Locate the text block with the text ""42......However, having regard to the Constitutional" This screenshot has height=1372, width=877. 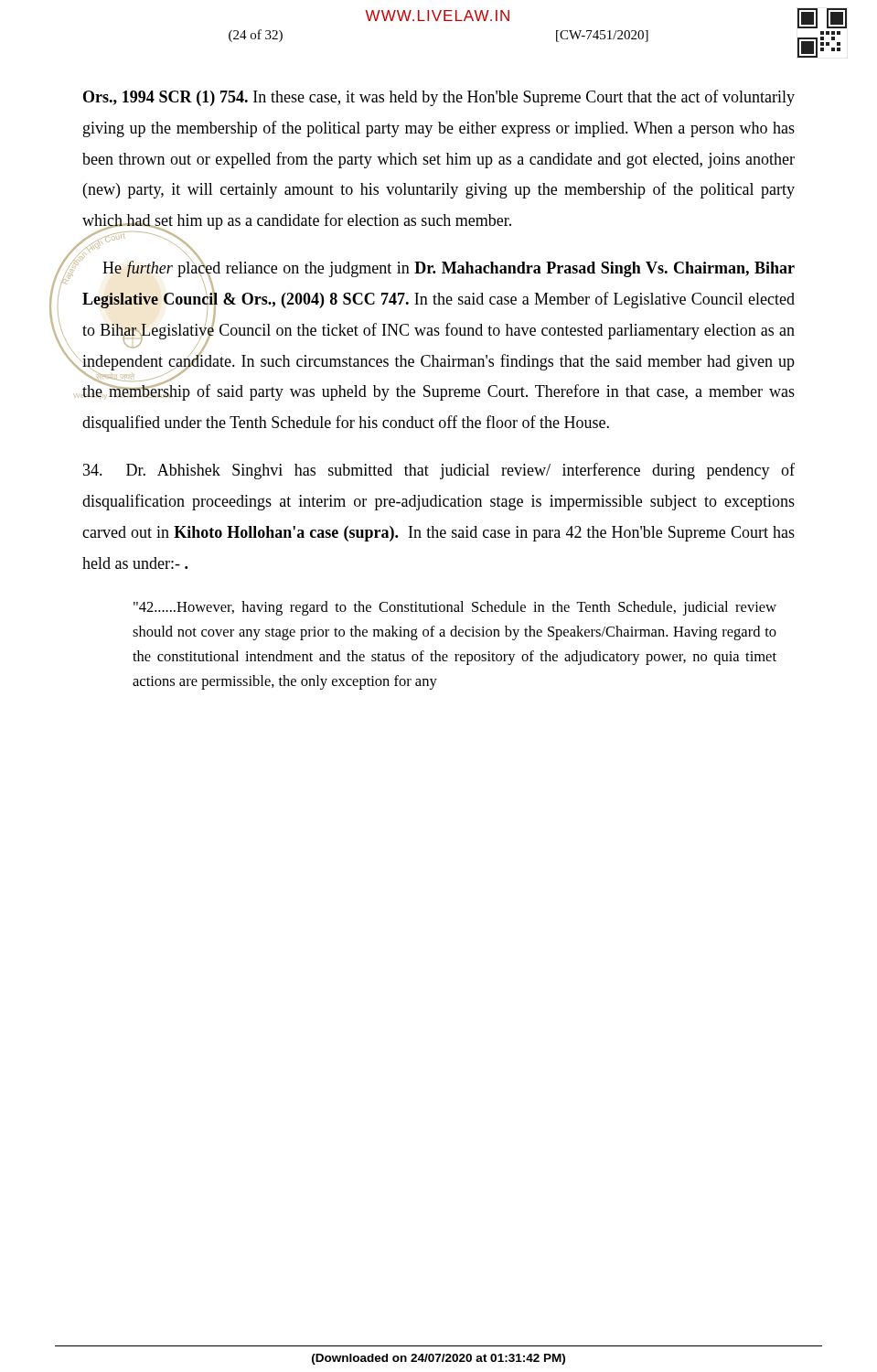[x=455, y=645]
